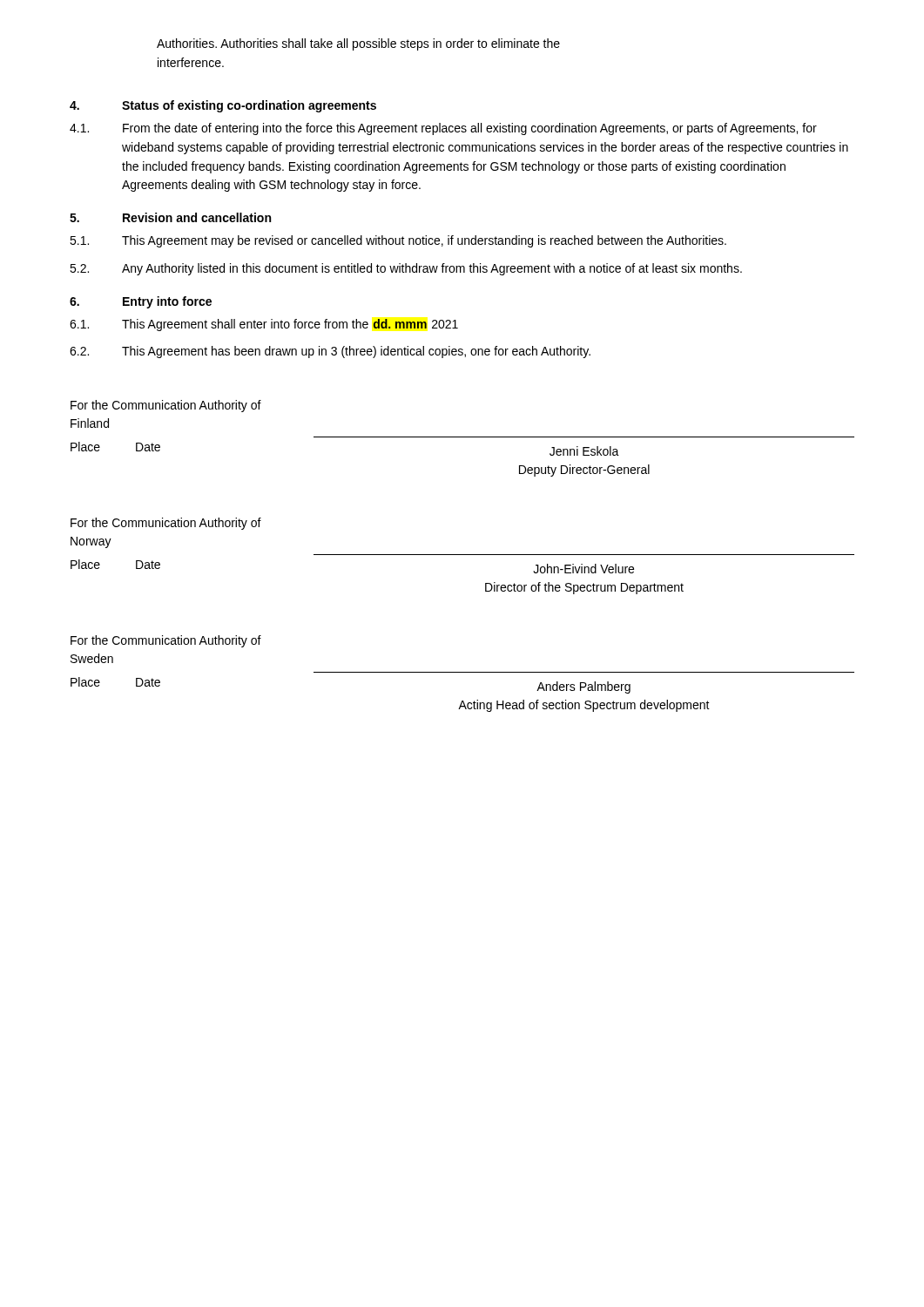
Task: Click on the region starting "6.1. This Agreement shall enter"
Action: click(264, 324)
